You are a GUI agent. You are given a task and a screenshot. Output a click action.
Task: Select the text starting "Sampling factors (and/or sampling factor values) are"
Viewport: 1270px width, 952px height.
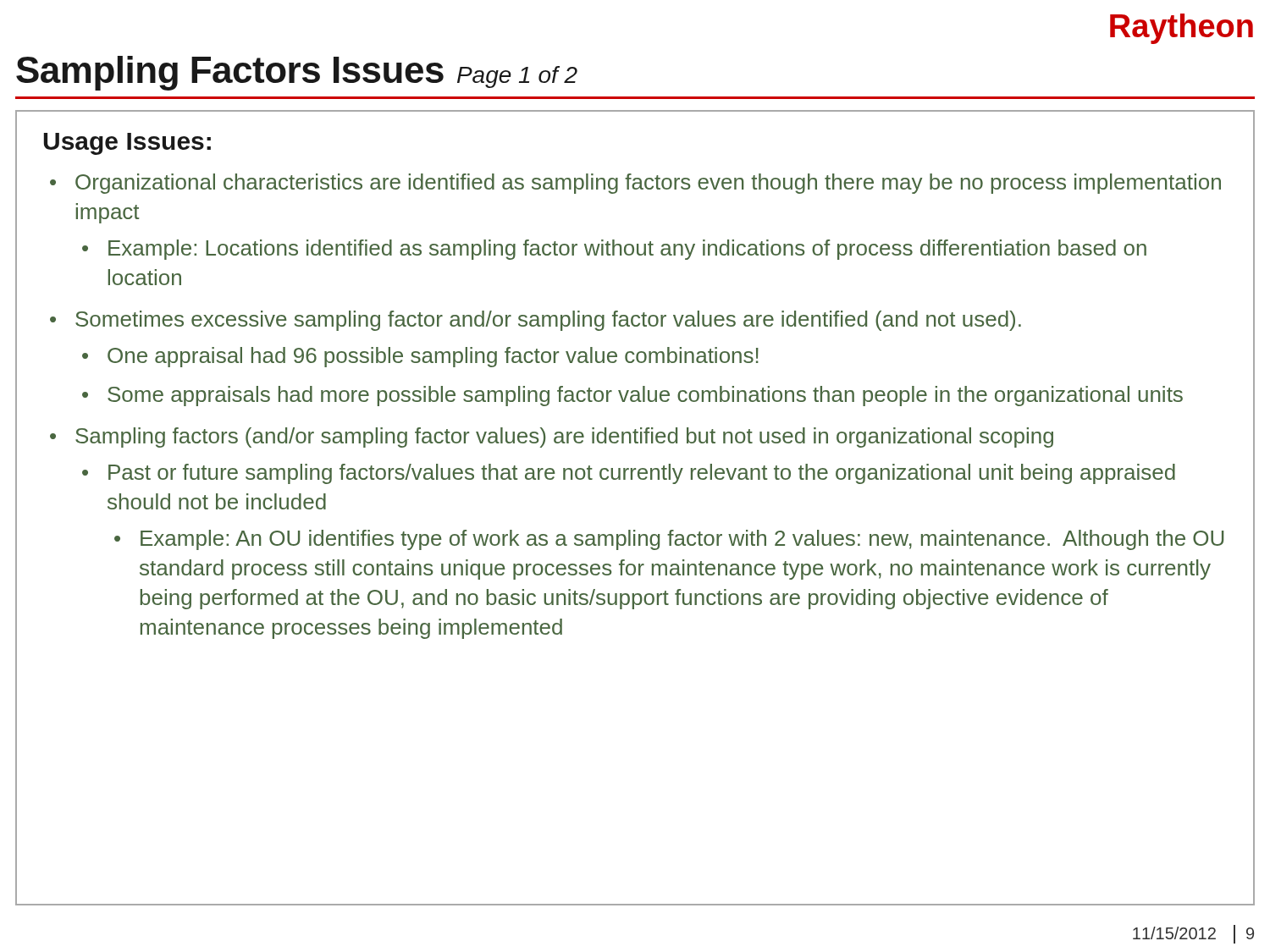pos(651,533)
